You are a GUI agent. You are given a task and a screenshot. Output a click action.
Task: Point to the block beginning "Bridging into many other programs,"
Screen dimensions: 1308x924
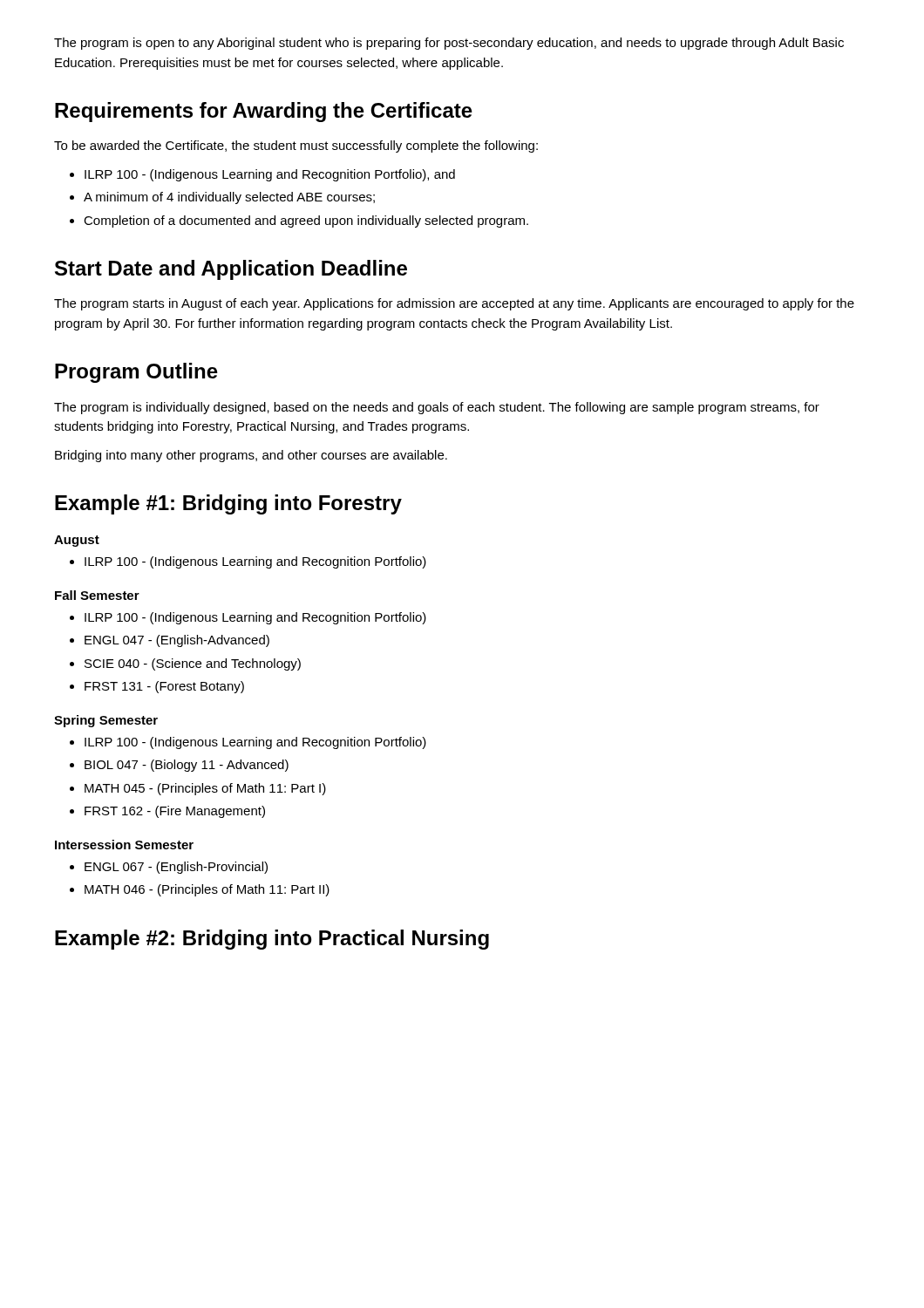(251, 456)
